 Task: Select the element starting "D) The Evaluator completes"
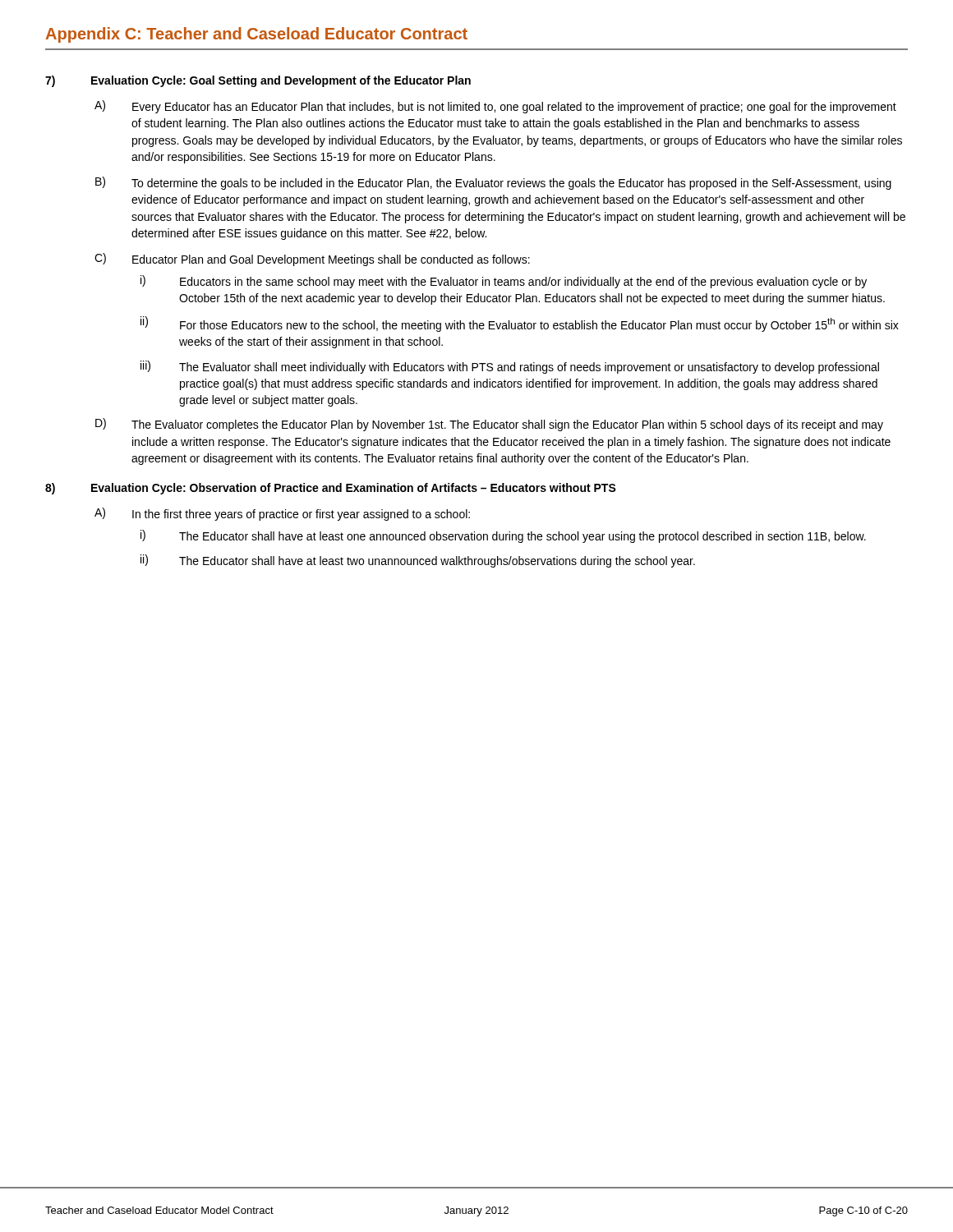[501, 442]
